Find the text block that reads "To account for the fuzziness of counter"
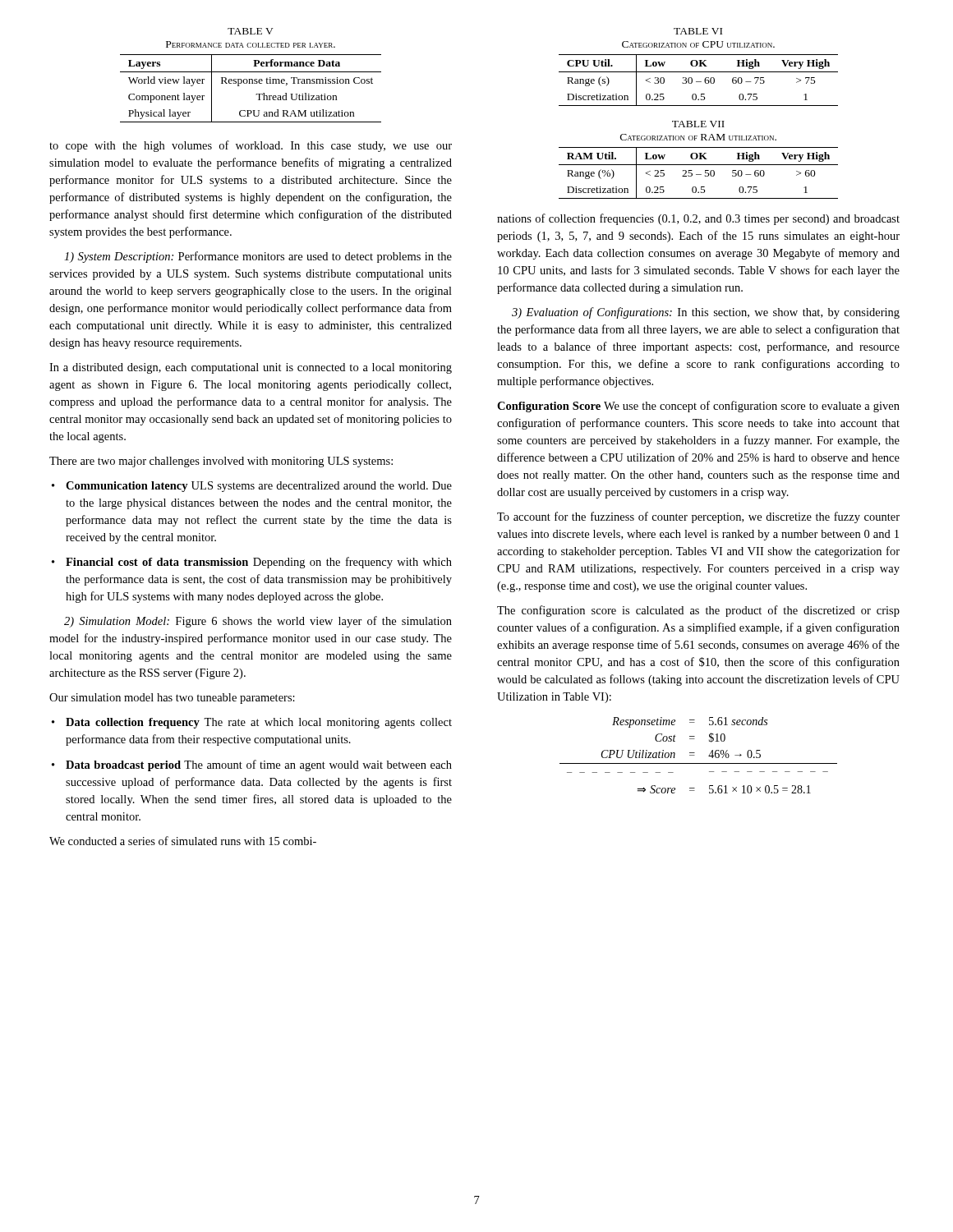 point(698,551)
